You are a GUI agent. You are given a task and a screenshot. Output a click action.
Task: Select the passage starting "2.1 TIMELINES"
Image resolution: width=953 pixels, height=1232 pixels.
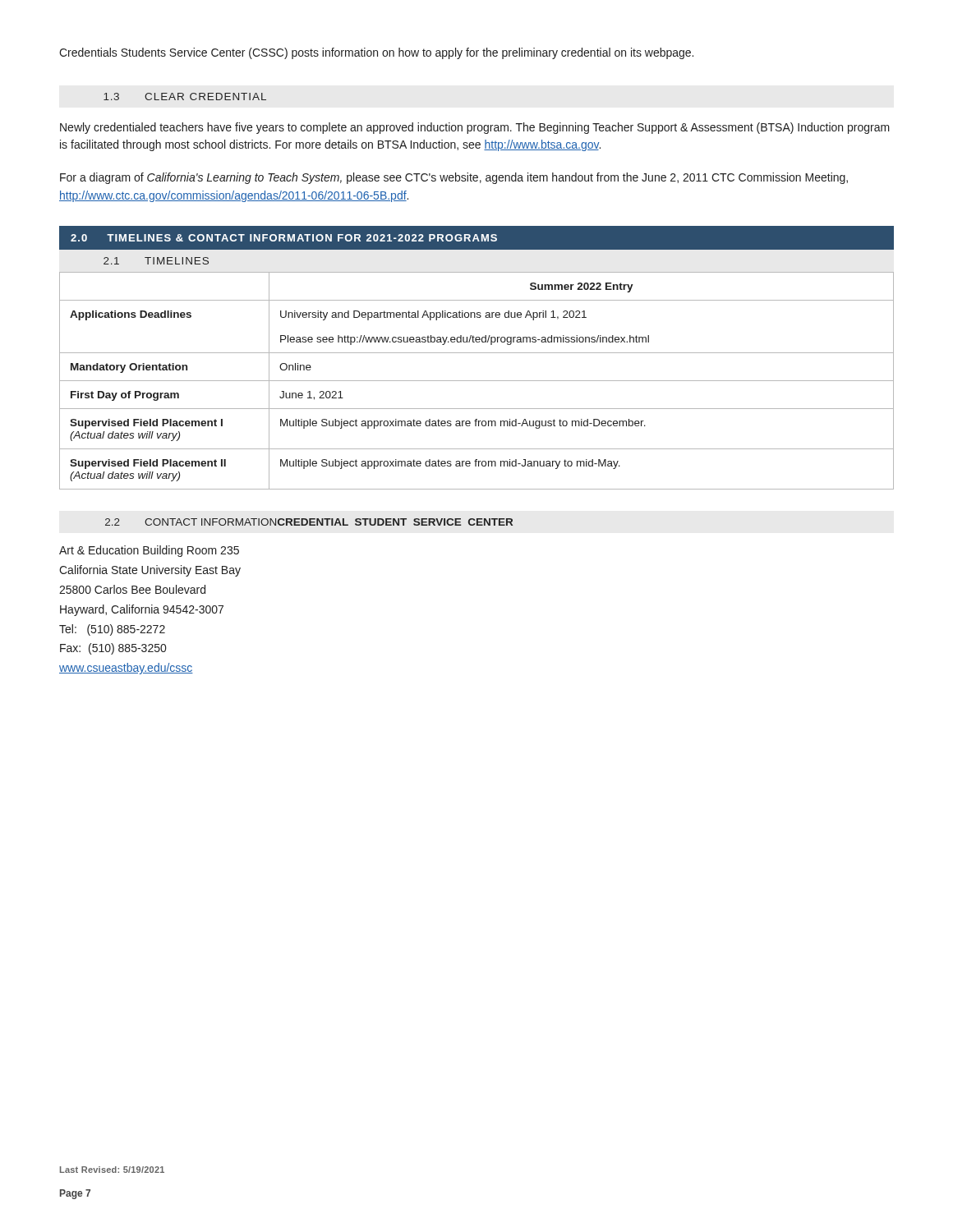[x=140, y=261]
